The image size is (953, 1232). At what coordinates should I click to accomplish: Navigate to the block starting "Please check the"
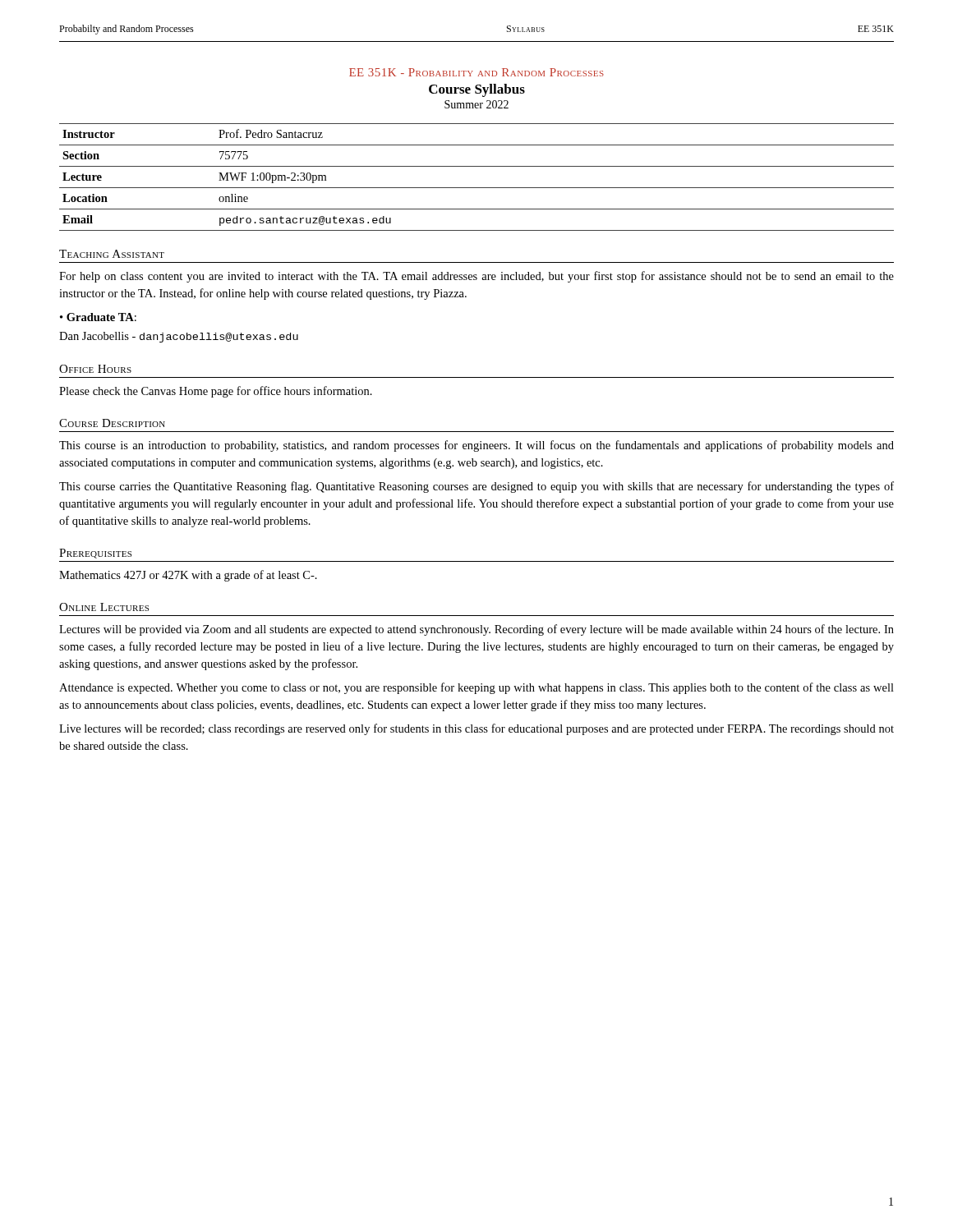[216, 391]
